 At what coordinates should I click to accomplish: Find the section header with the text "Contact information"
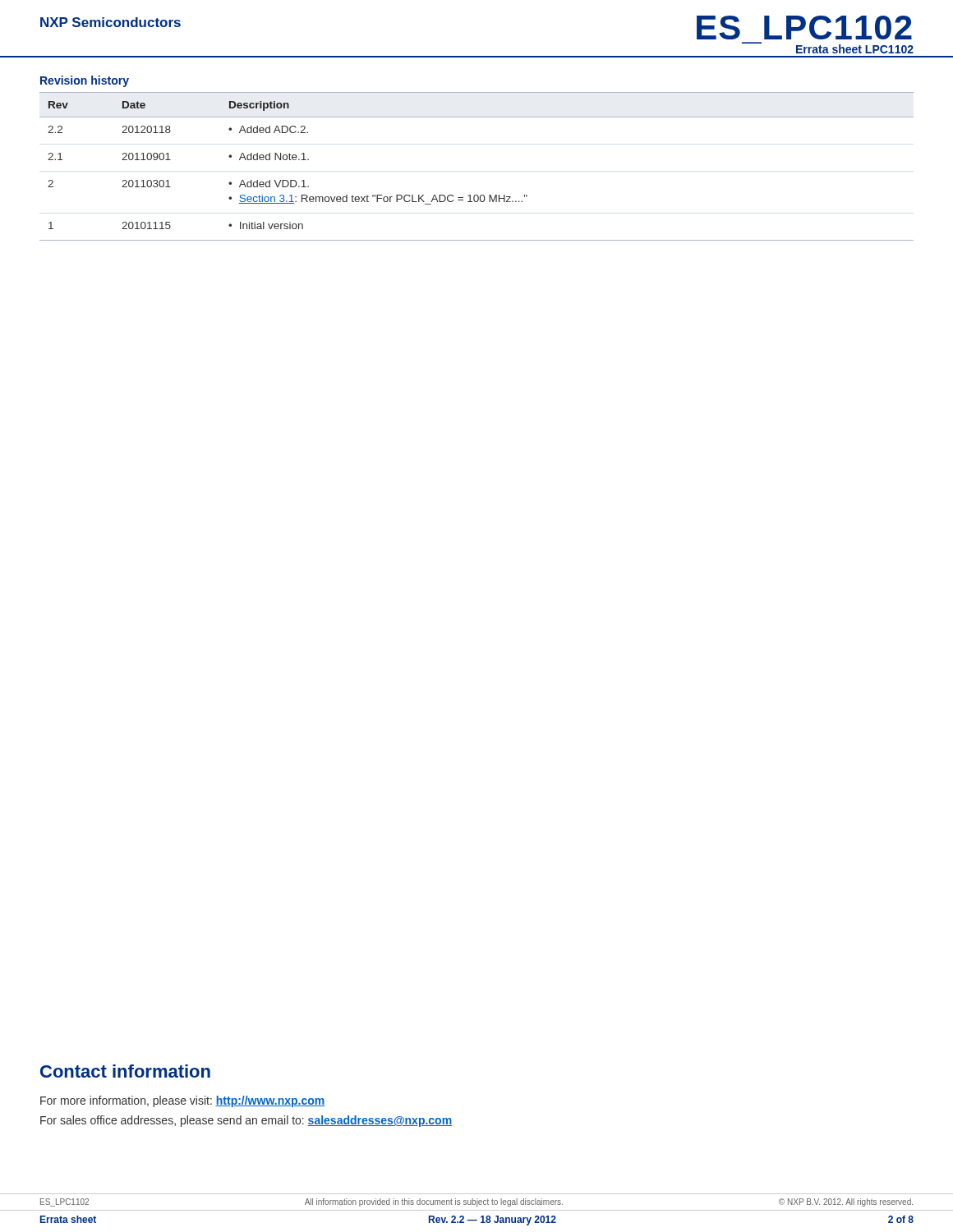tap(125, 1071)
